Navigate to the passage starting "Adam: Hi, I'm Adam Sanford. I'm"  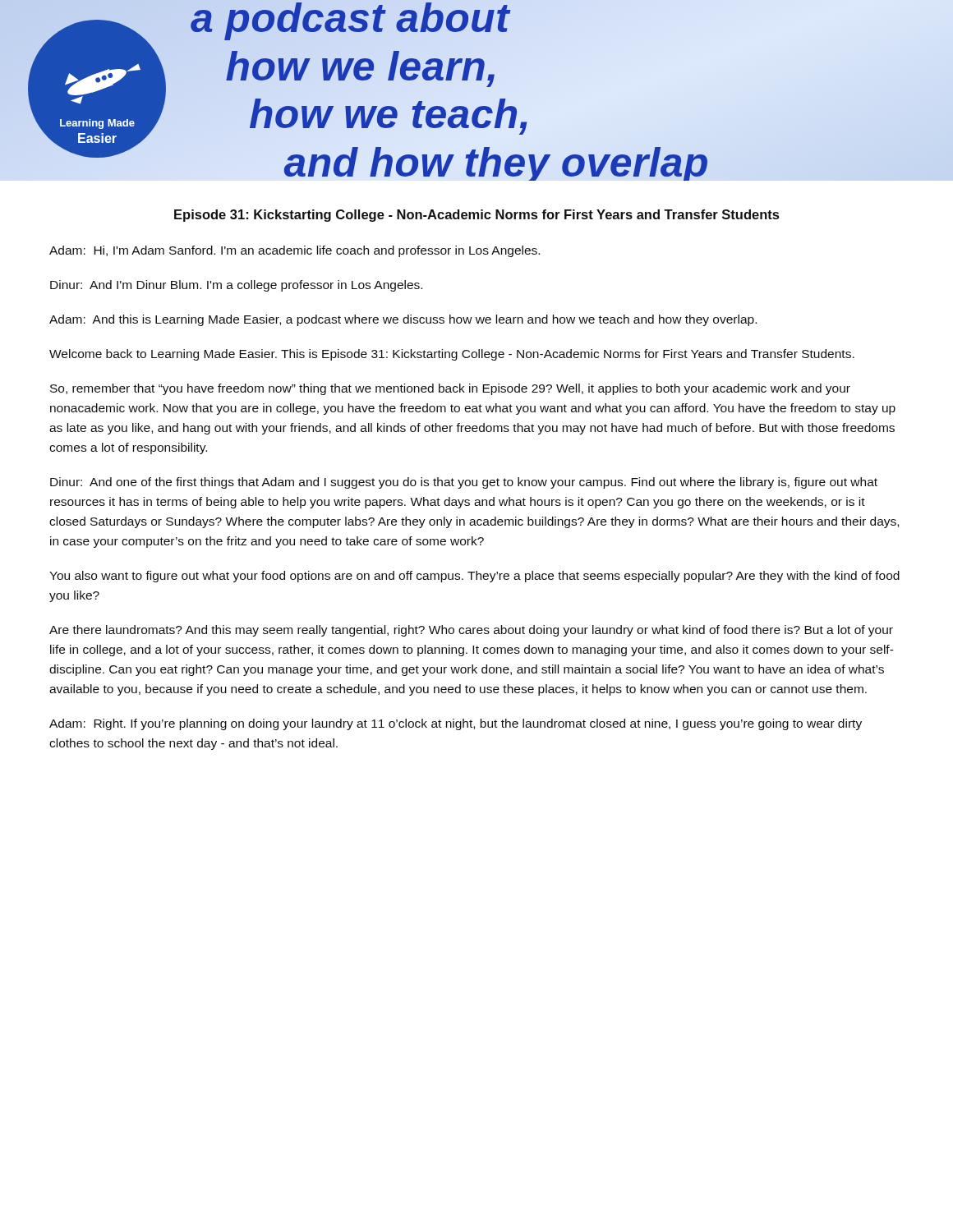tap(295, 250)
